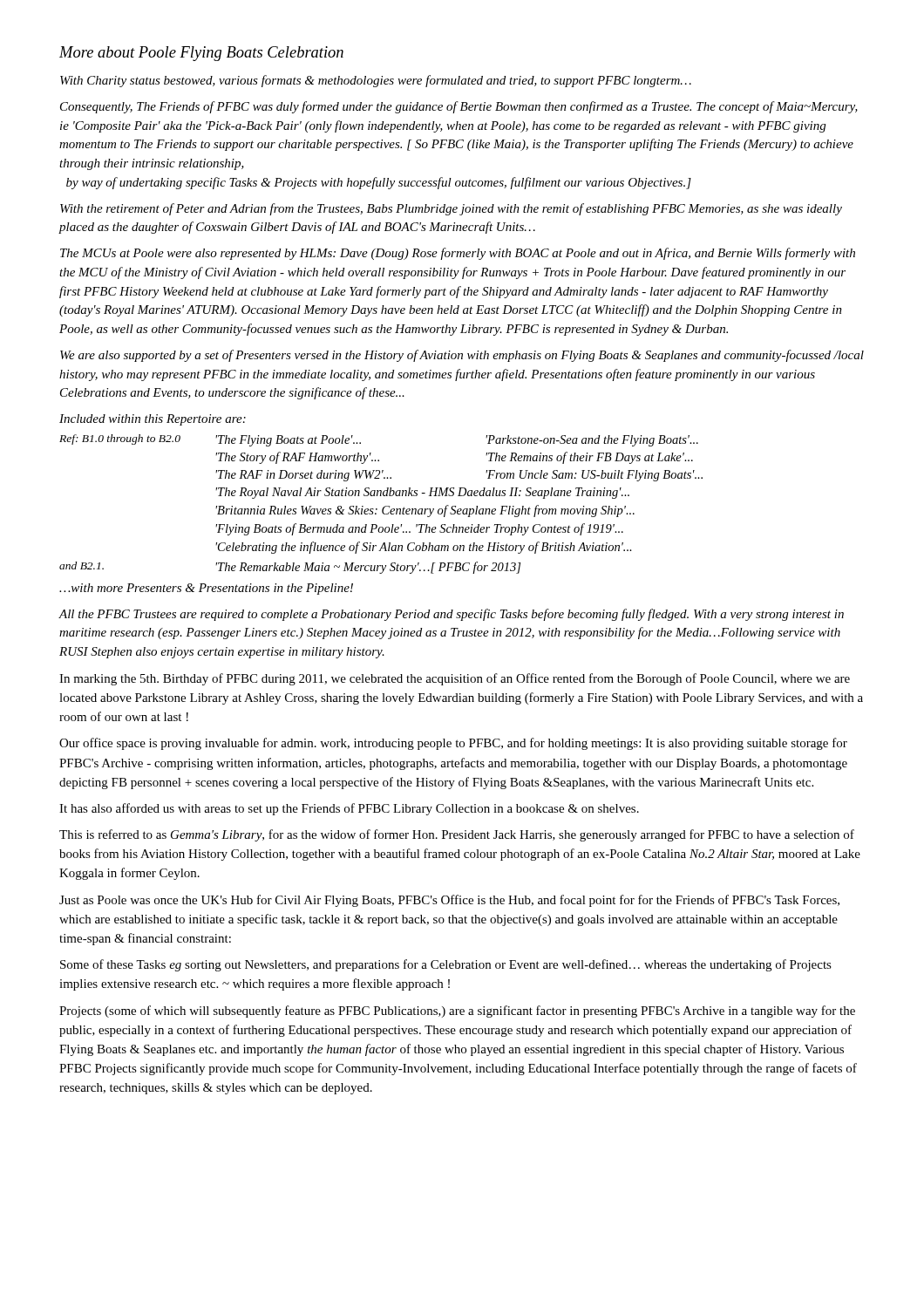Click the passage that begins "We are also supported by a"
This screenshot has width=924, height=1308.
pyautogui.click(x=462, y=374)
